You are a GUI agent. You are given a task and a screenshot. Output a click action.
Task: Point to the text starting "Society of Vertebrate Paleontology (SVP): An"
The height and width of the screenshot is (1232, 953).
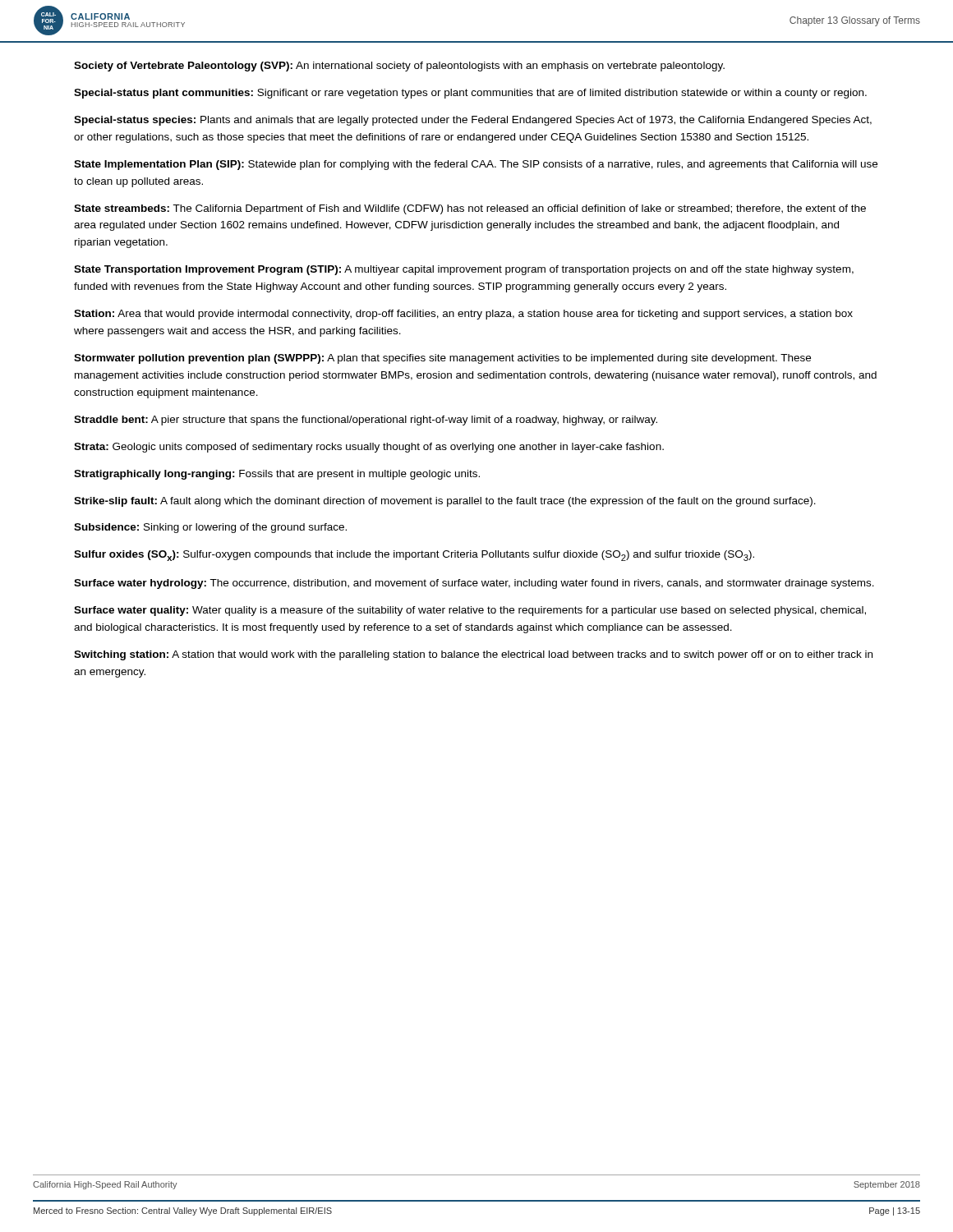click(400, 65)
